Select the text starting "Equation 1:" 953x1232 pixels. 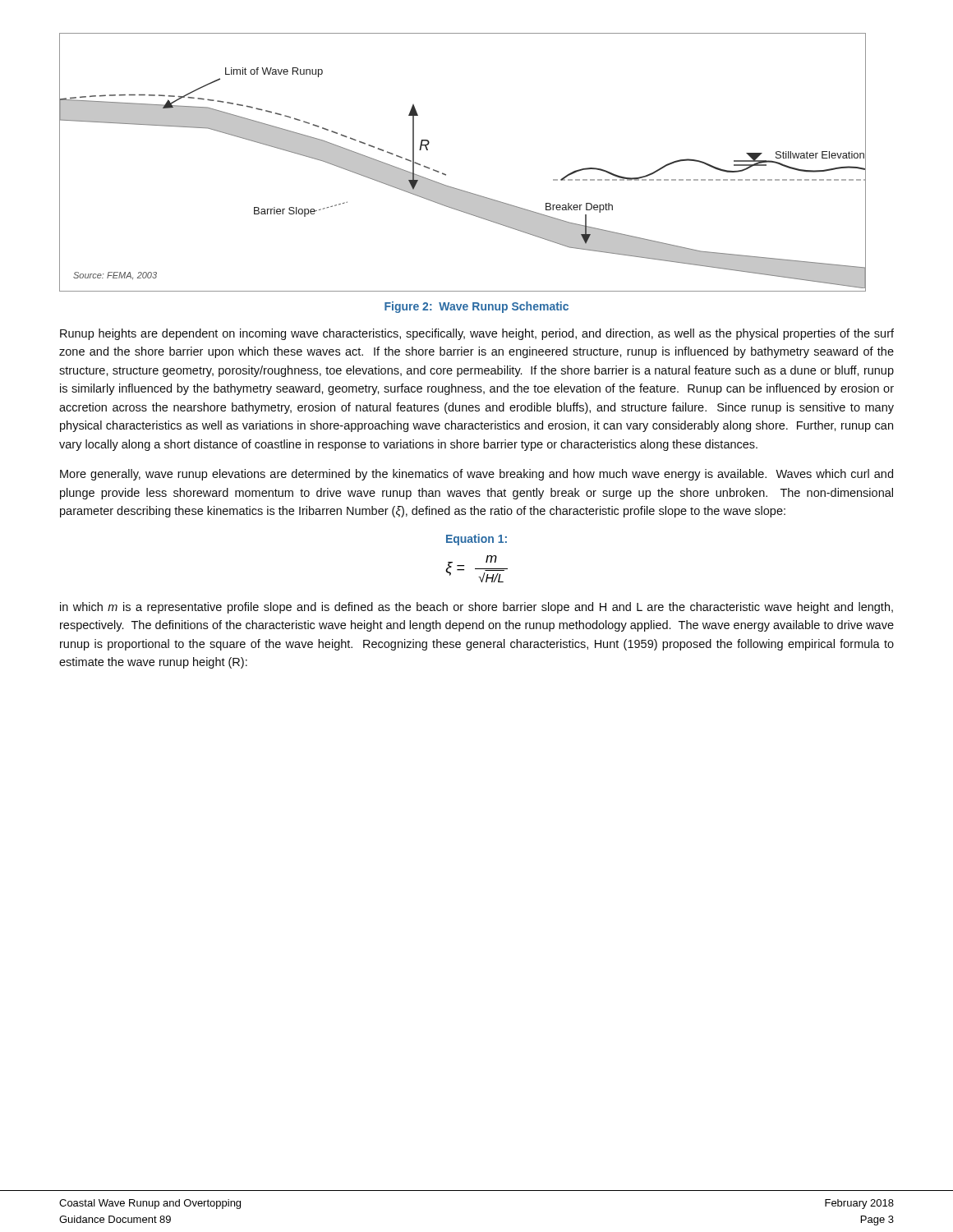point(476,539)
